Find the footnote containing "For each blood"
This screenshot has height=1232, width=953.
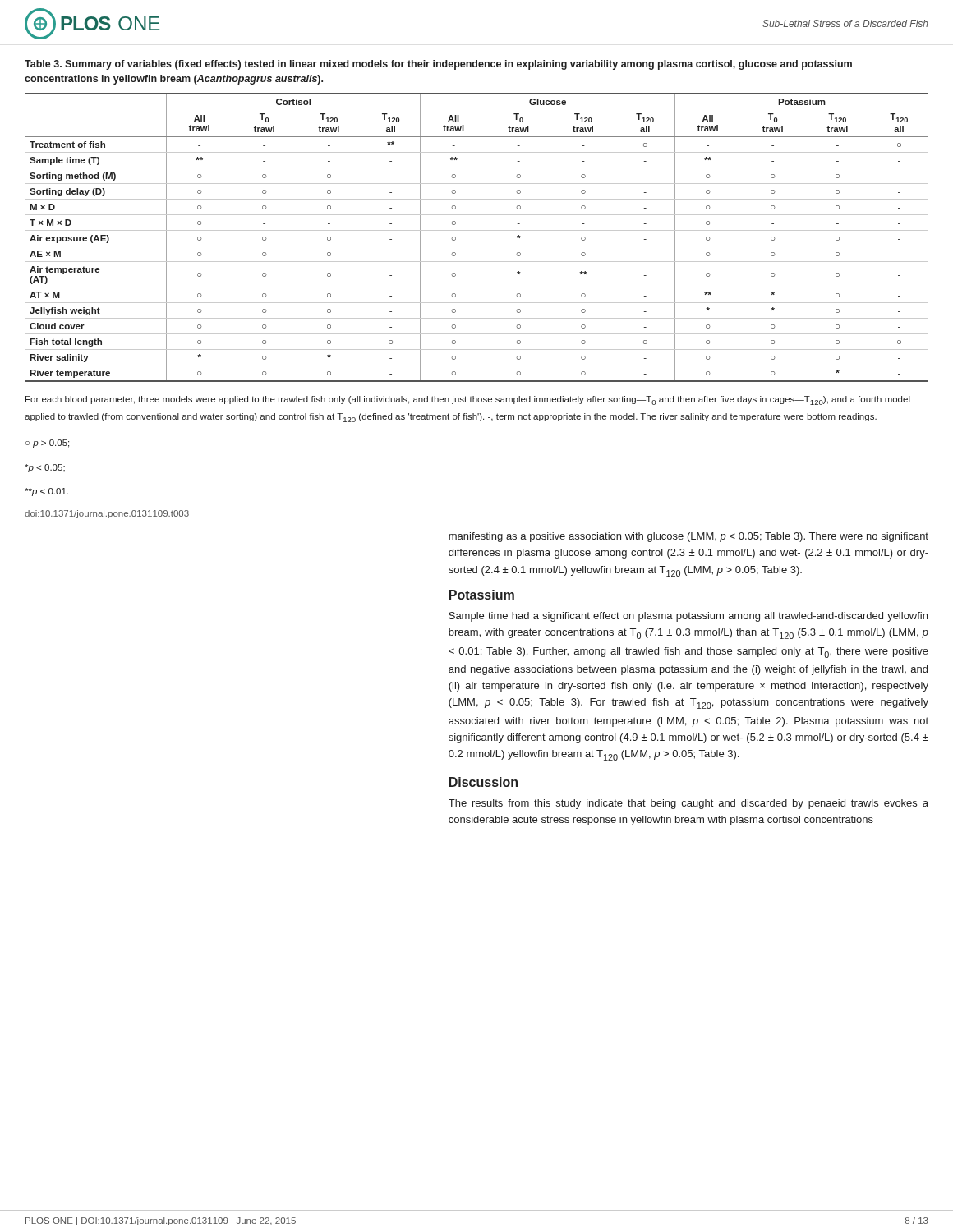(468, 400)
